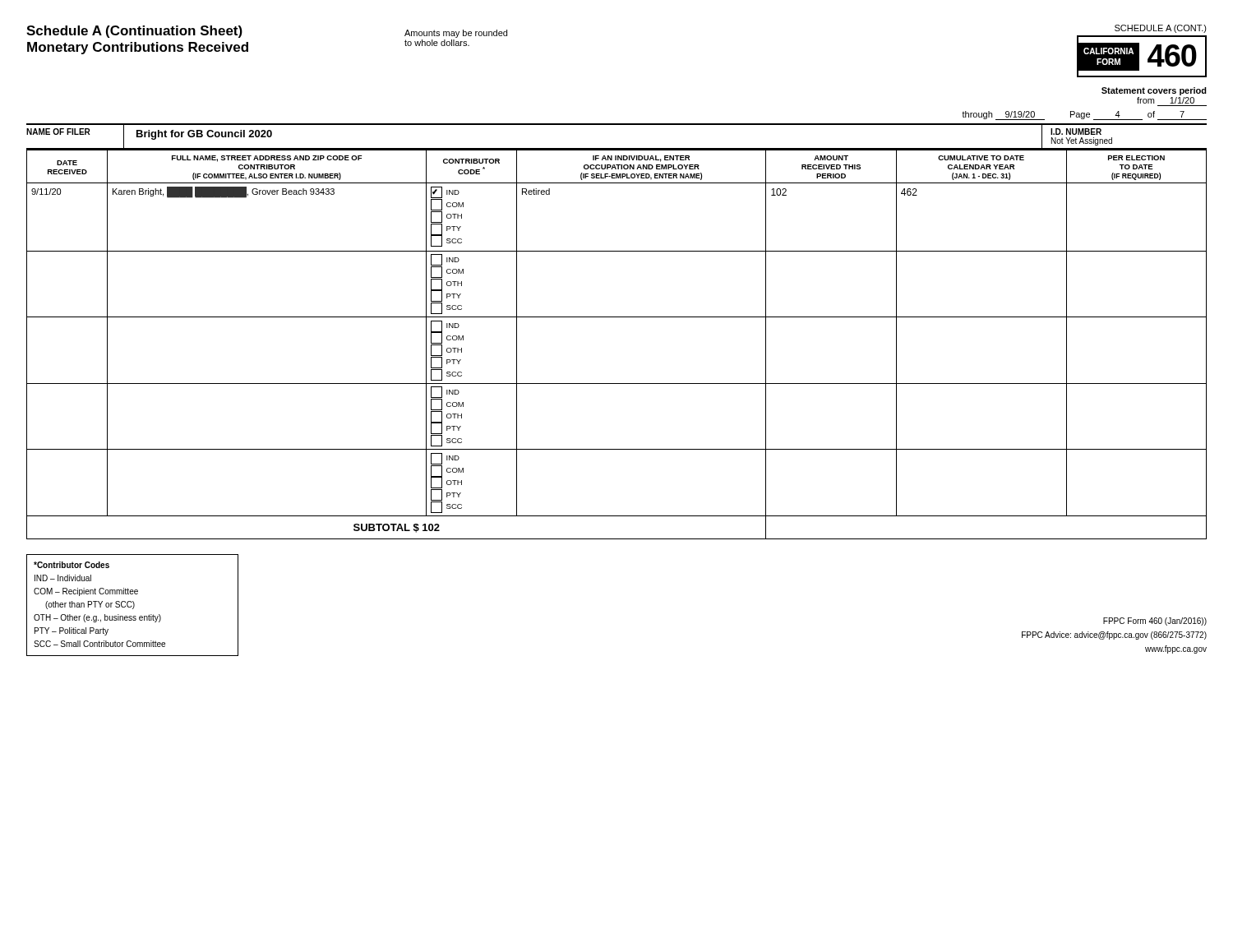Screen dimensions: 952x1233
Task: Point to the block beginning "Contributor Codes IND – Individual COM – Recipient"
Action: click(x=100, y=605)
